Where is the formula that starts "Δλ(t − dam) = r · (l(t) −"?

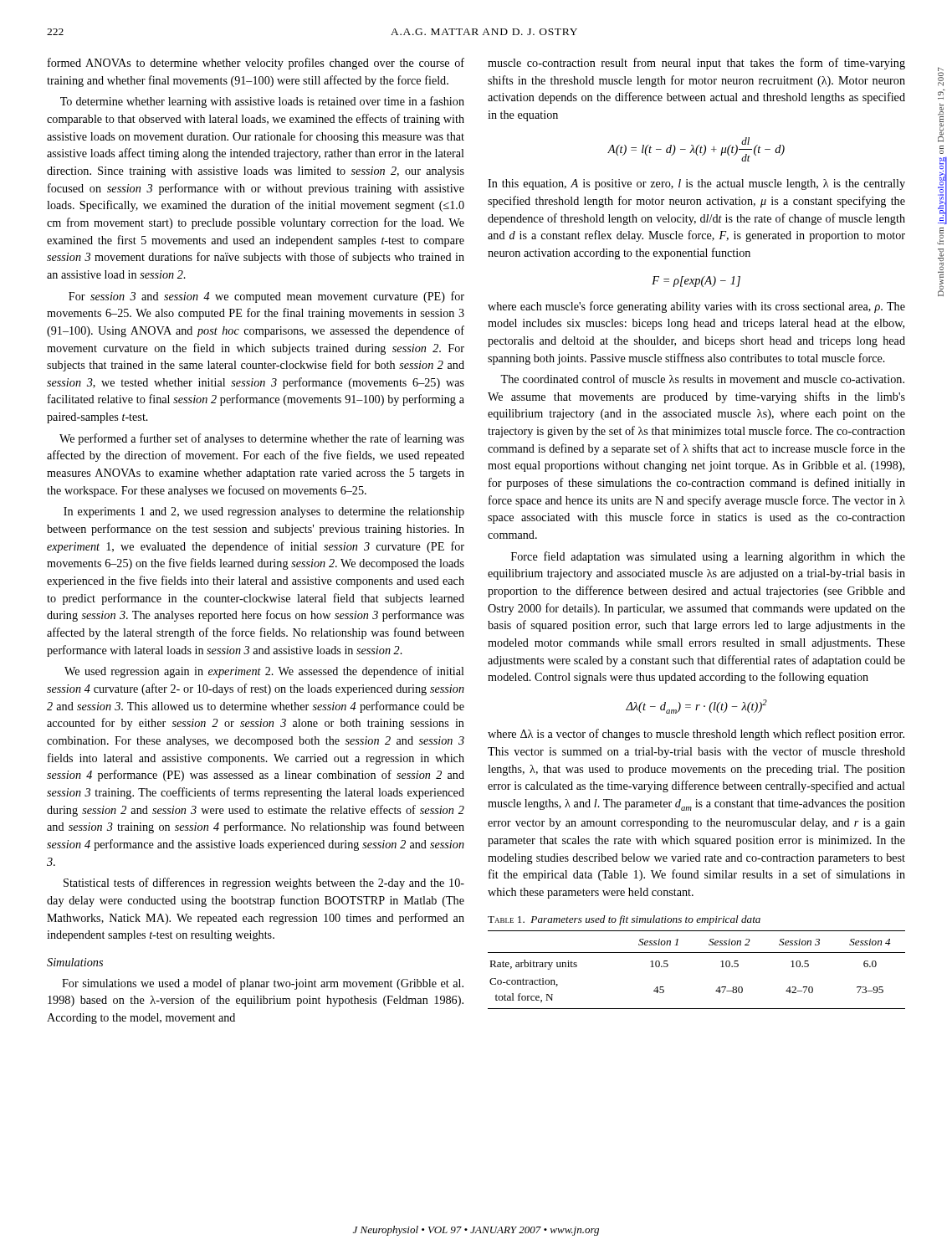click(696, 706)
